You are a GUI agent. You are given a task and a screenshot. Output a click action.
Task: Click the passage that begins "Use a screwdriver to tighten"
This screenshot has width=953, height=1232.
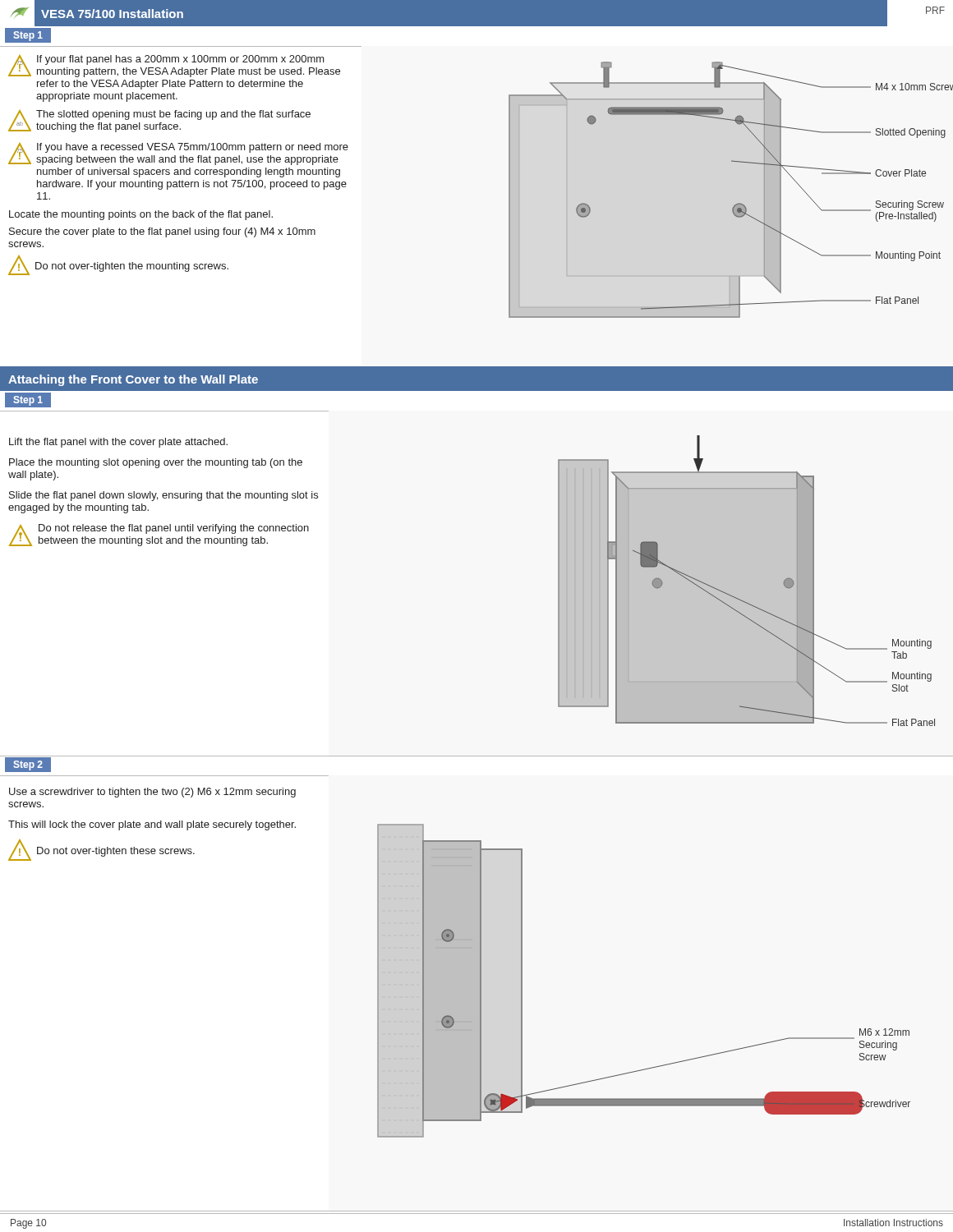[164, 823]
